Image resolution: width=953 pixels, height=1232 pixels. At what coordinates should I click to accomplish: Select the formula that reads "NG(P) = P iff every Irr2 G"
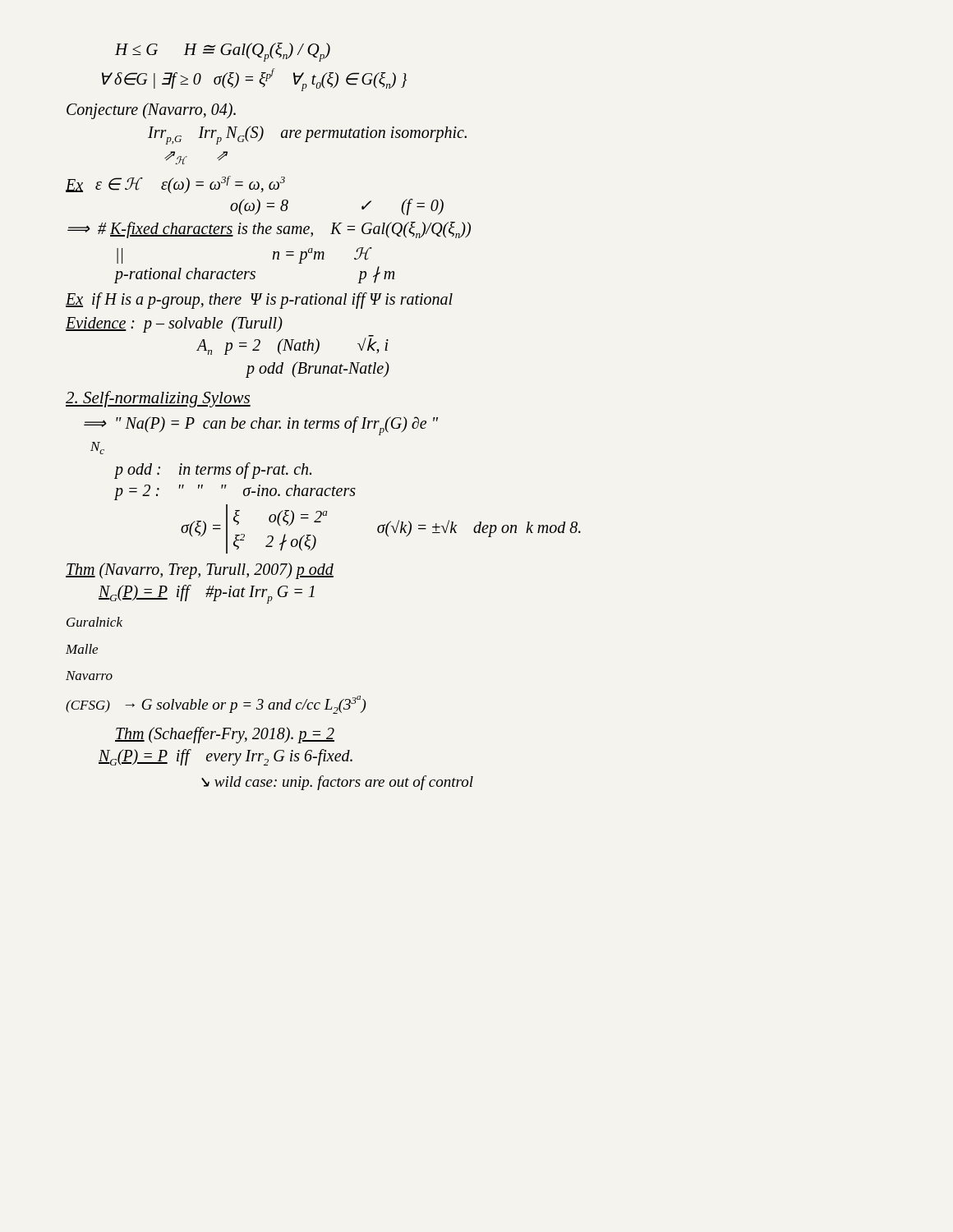click(226, 757)
